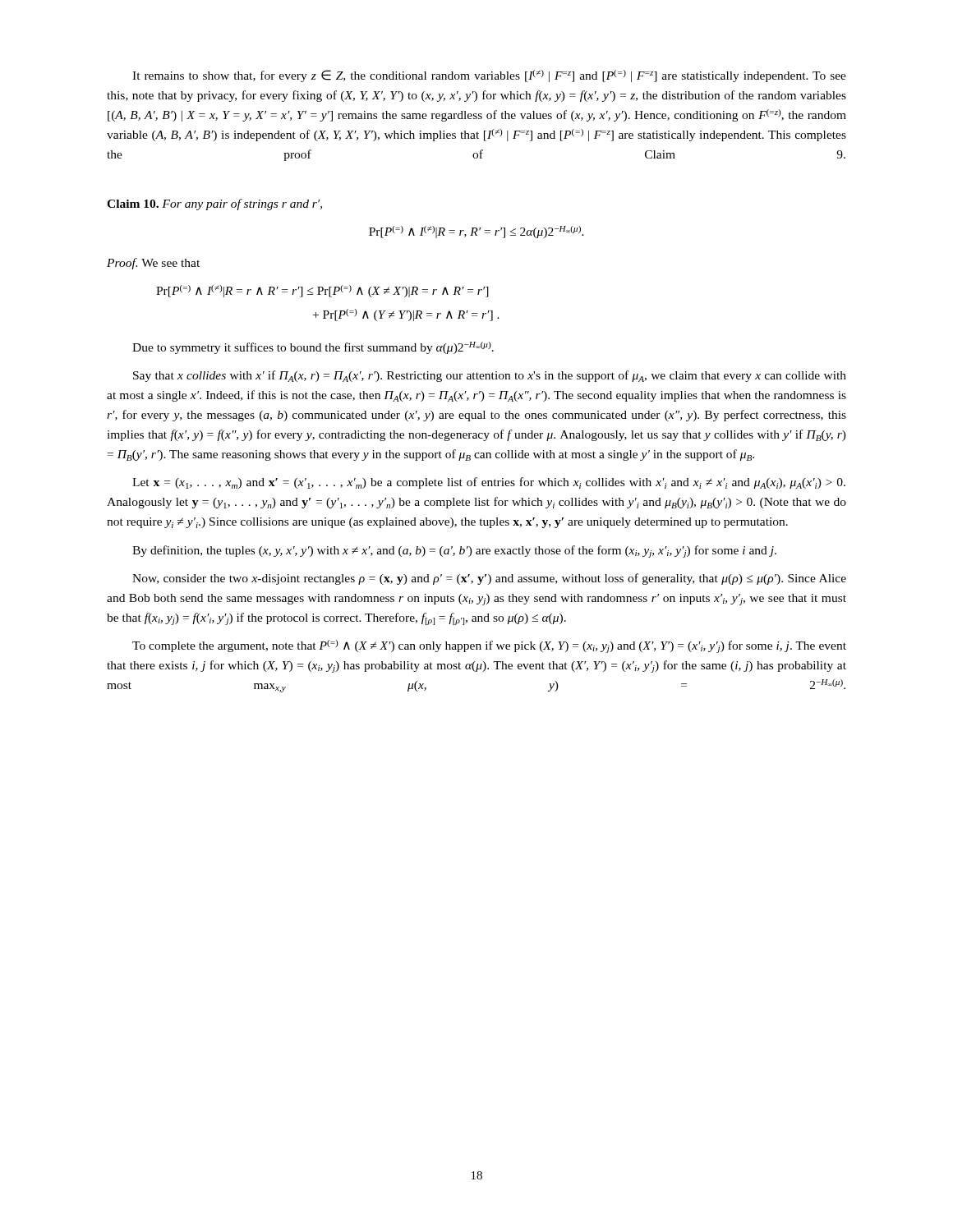Navigate to the element starting "Due to symmetry it suffices to"
Image resolution: width=953 pixels, height=1232 pixels.
[x=476, y=526]
